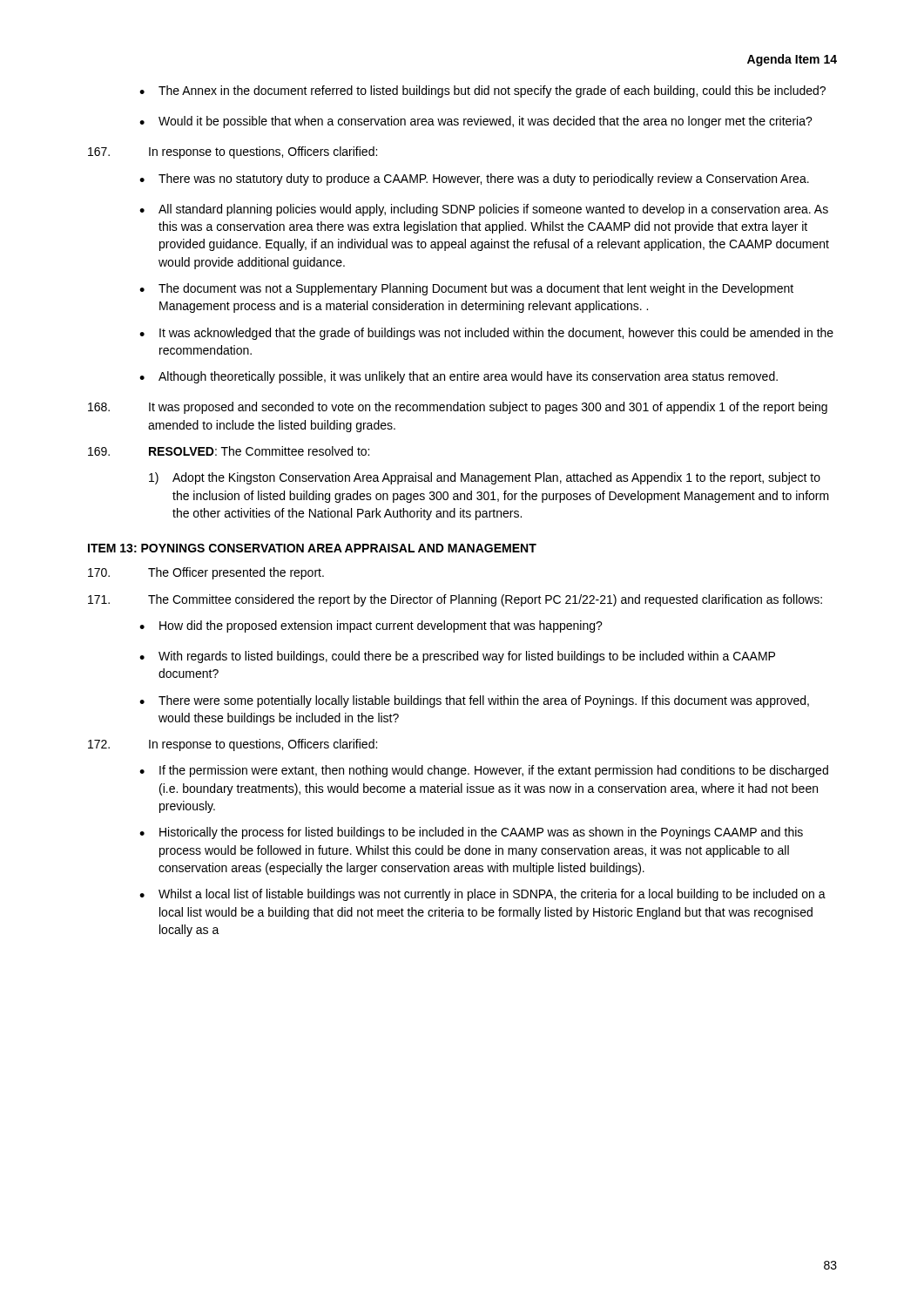Click the passage that begins "• It was acknowledged that the"
Viewport: 924px width, 1307px height.
click(488, 342)
